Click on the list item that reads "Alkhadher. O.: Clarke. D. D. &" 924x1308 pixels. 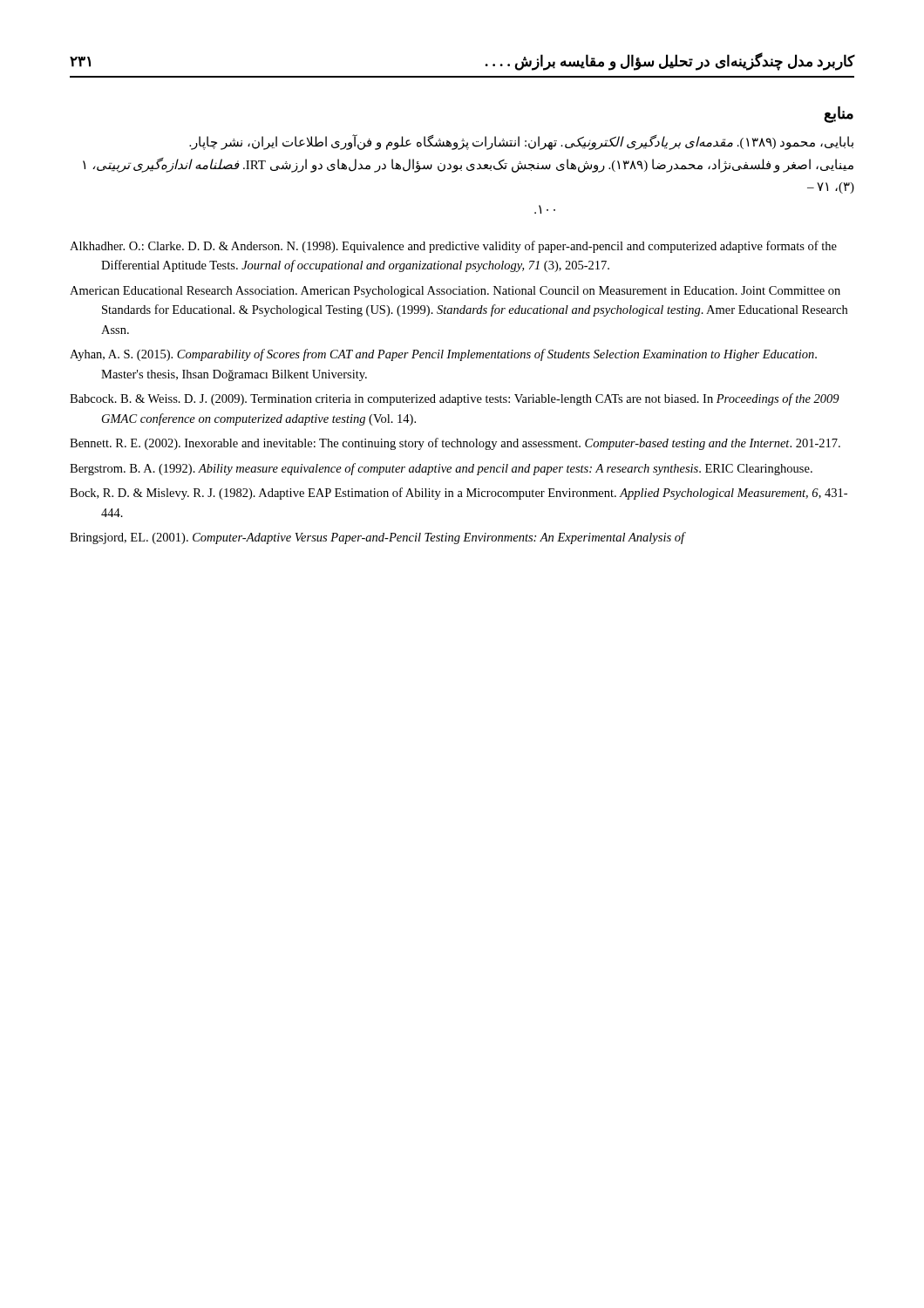click(x=462, y=256)
